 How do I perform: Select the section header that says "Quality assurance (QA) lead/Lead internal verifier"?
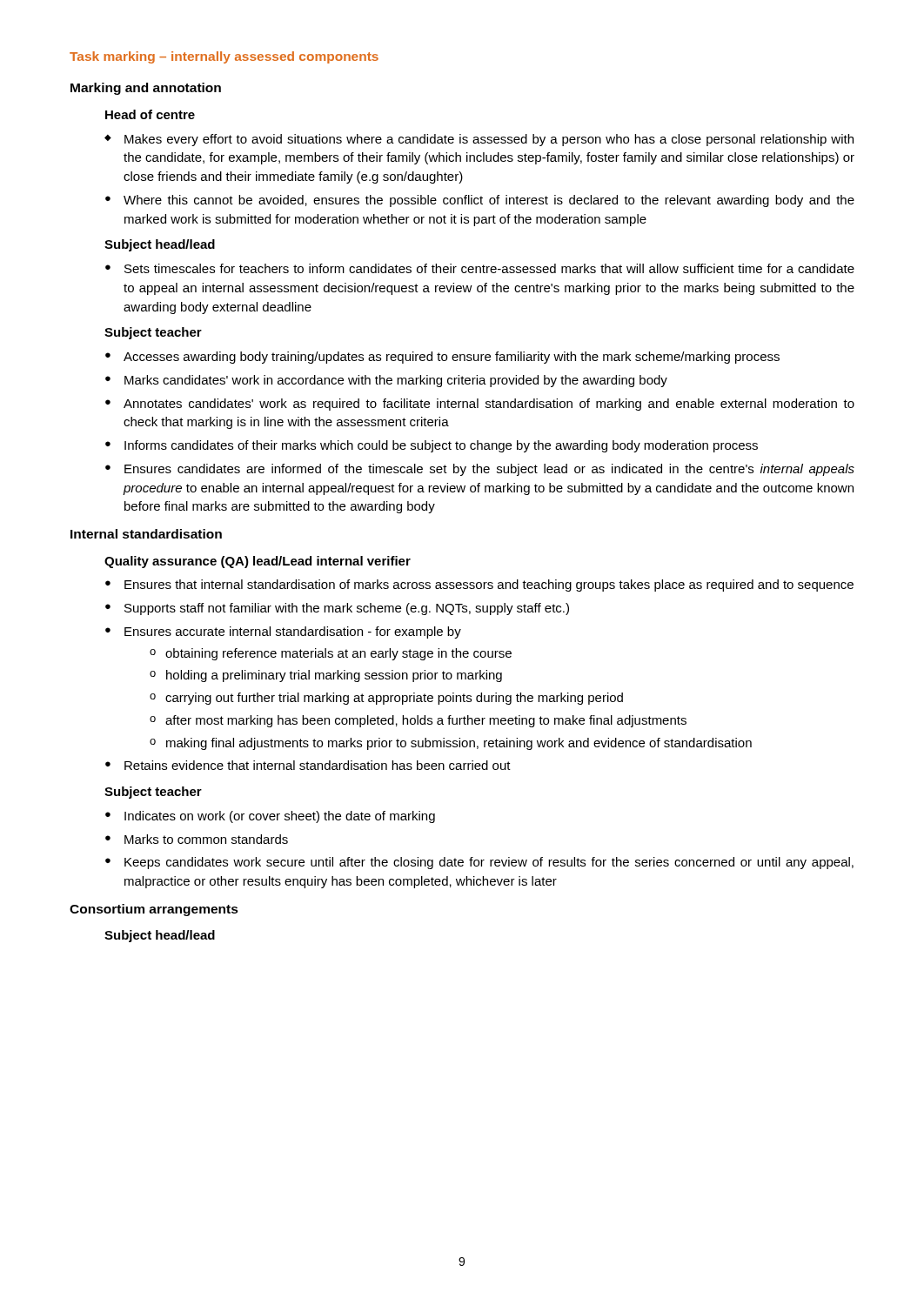point(257,560)
